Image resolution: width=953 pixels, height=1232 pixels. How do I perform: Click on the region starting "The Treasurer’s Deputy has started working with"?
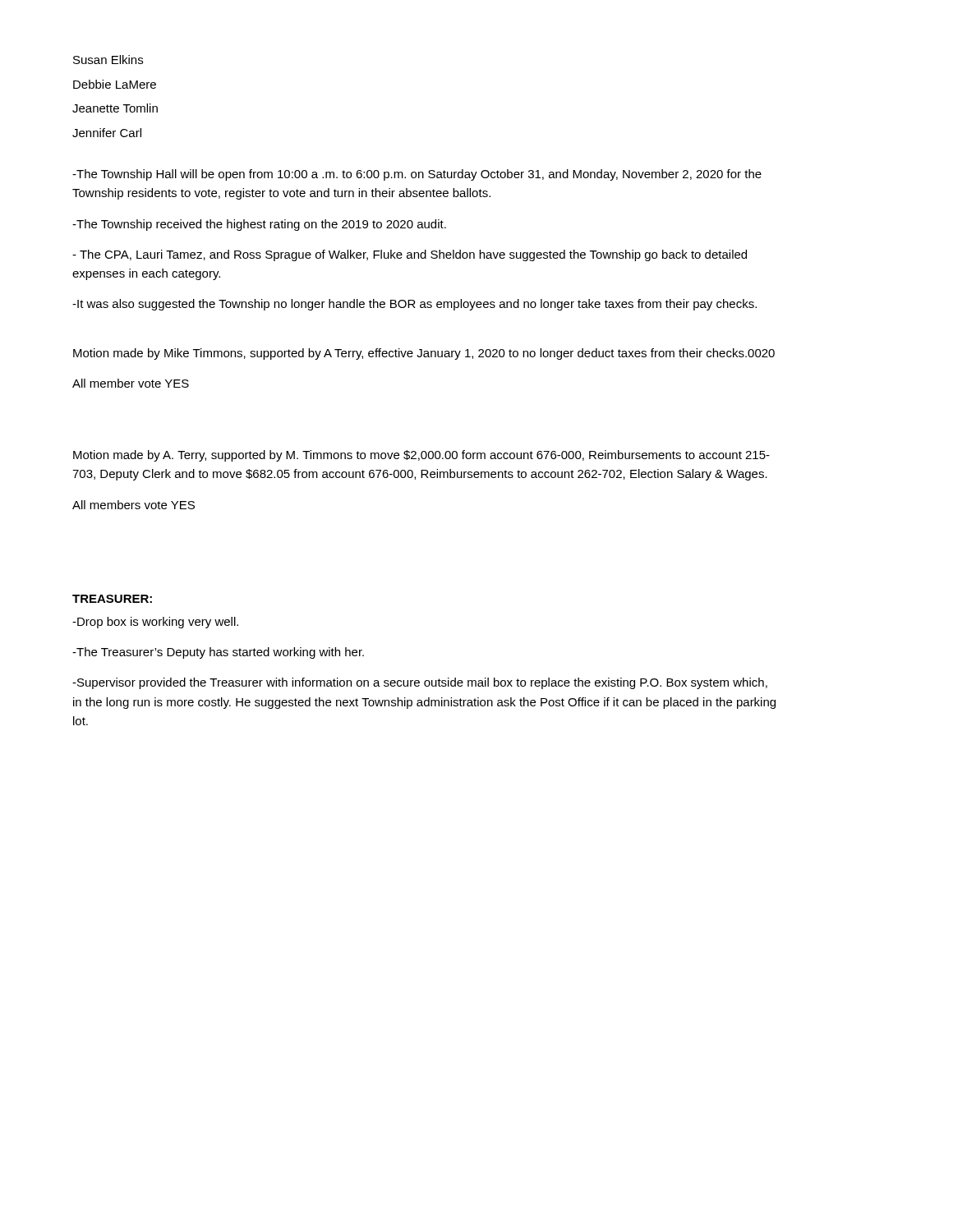pyautogui.click(x=219, y=652)
